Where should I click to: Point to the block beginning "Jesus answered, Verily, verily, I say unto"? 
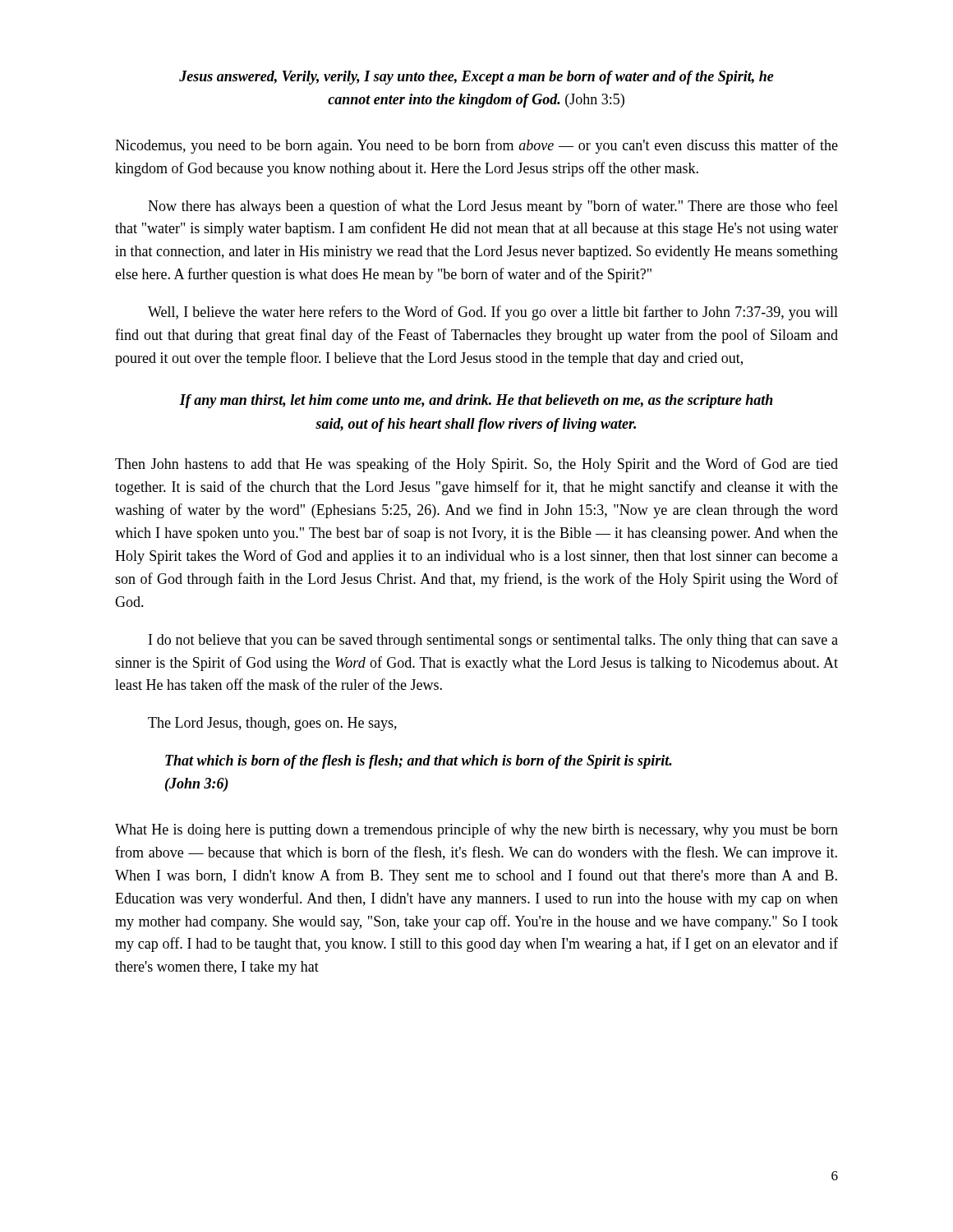tap(476, 88)
